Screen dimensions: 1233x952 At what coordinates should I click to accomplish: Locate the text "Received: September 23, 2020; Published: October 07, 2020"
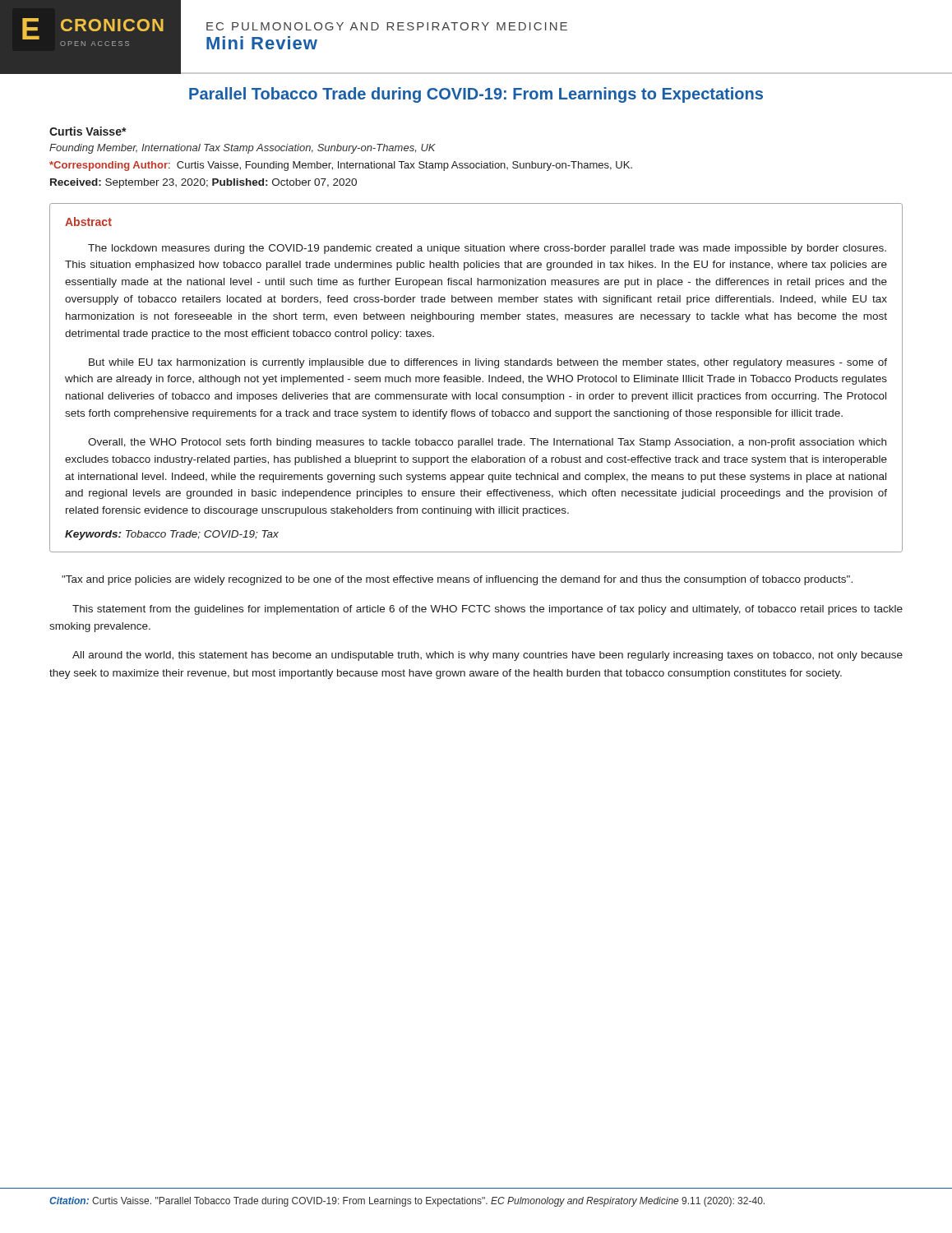point(203,182)
